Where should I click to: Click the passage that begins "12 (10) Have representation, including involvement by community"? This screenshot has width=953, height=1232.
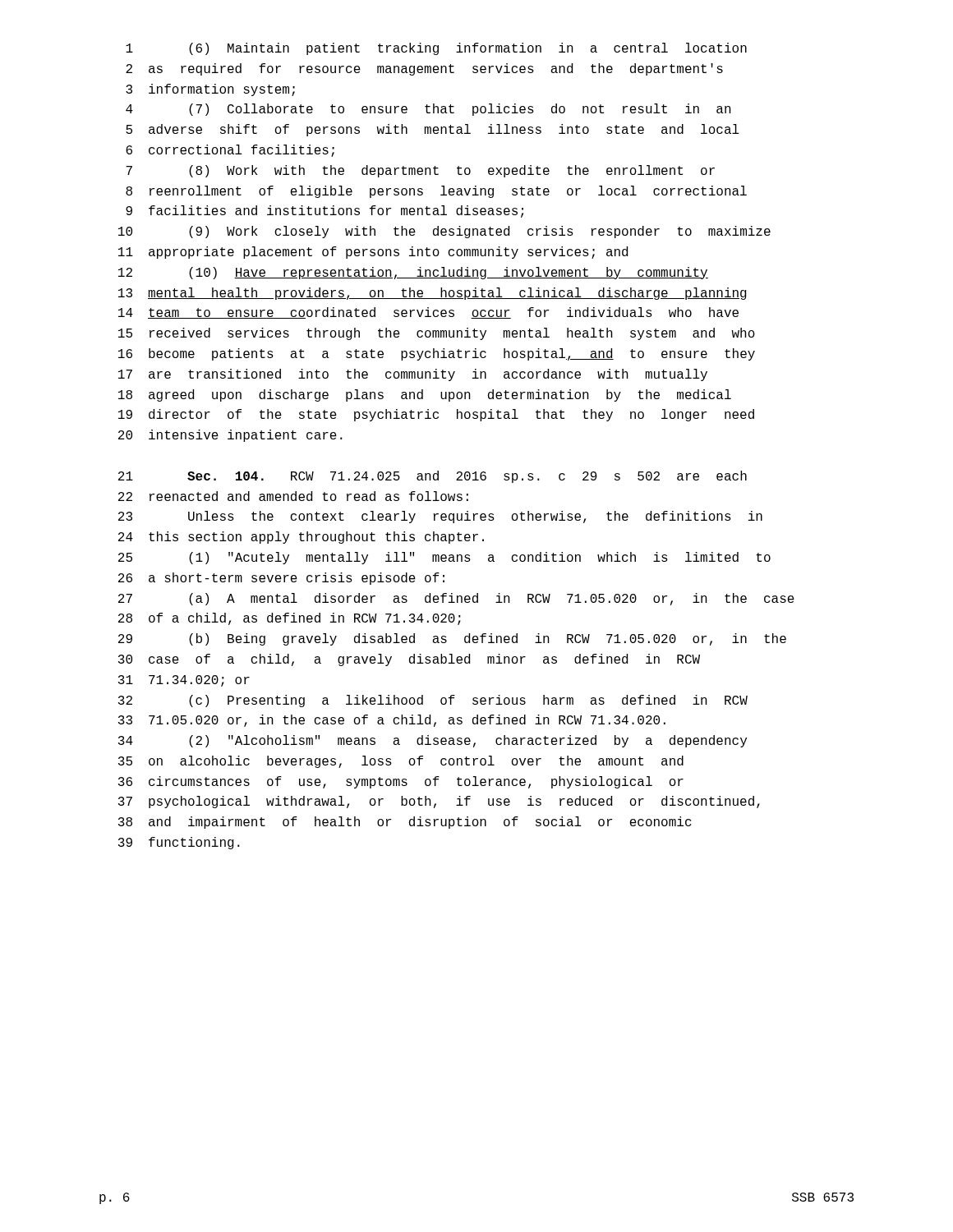point(476,355)
